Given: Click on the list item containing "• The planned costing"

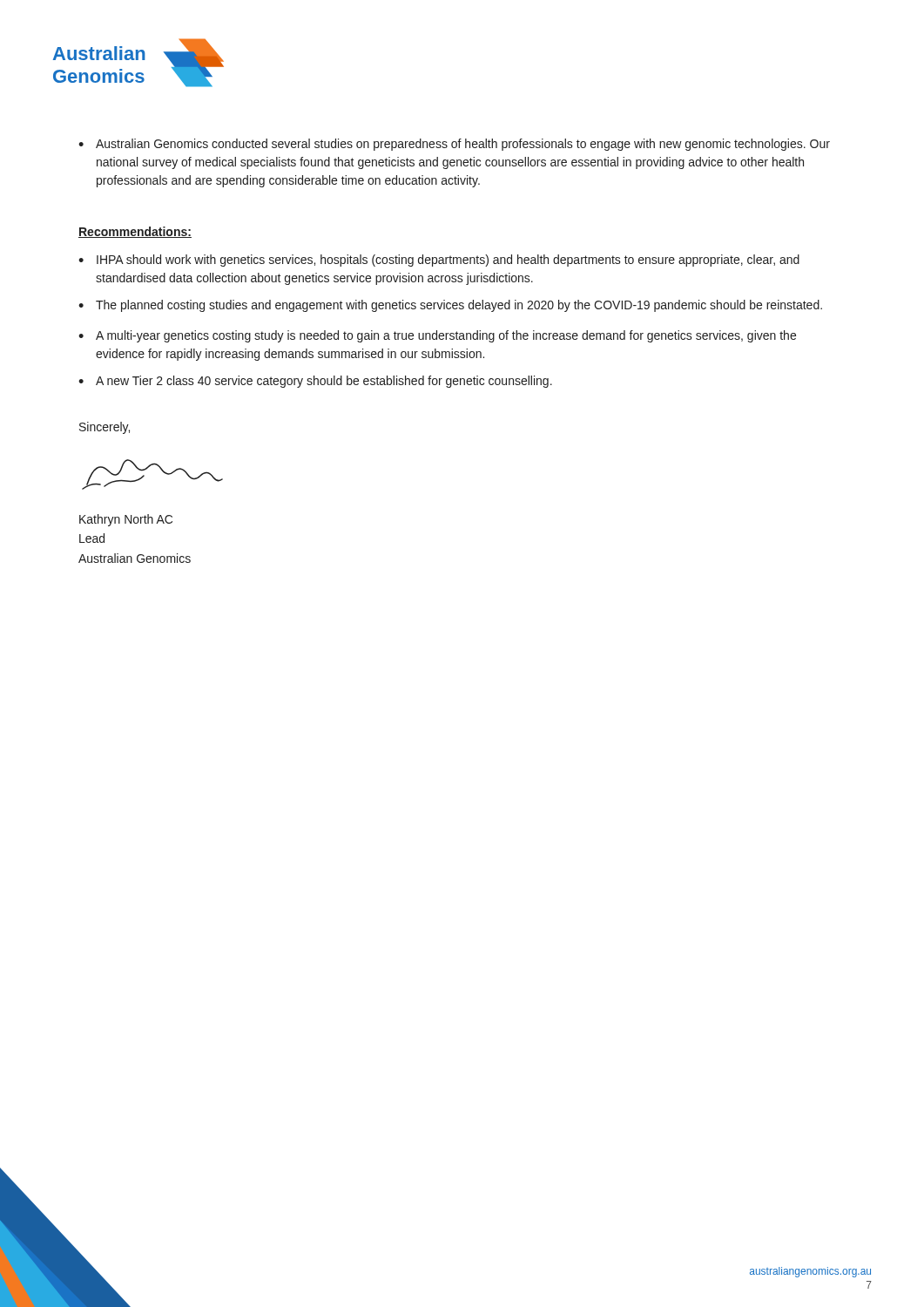Looking at the screenshot, I should coord(451,307).
